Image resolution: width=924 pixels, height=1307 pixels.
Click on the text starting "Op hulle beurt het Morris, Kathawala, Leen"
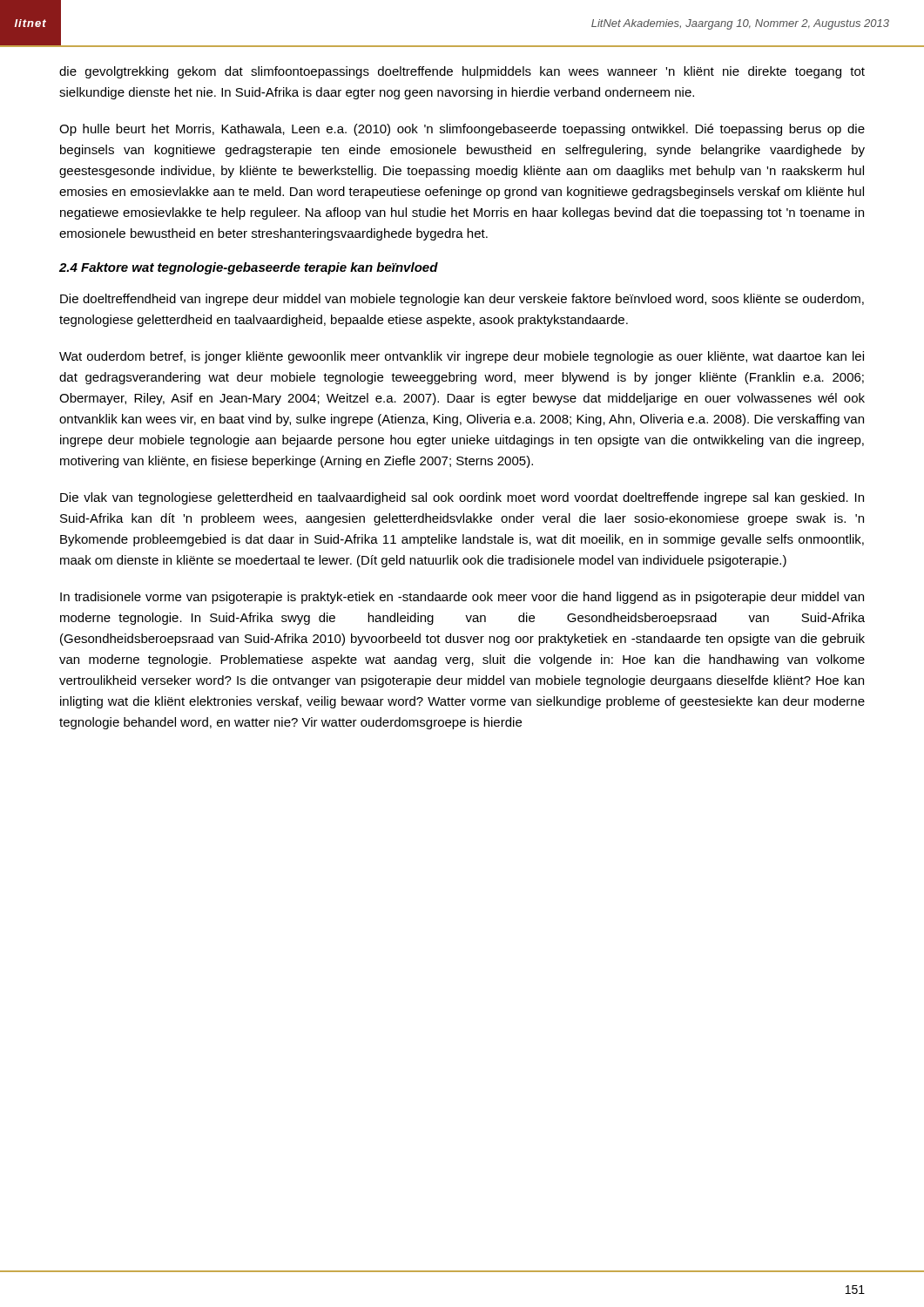462,181
